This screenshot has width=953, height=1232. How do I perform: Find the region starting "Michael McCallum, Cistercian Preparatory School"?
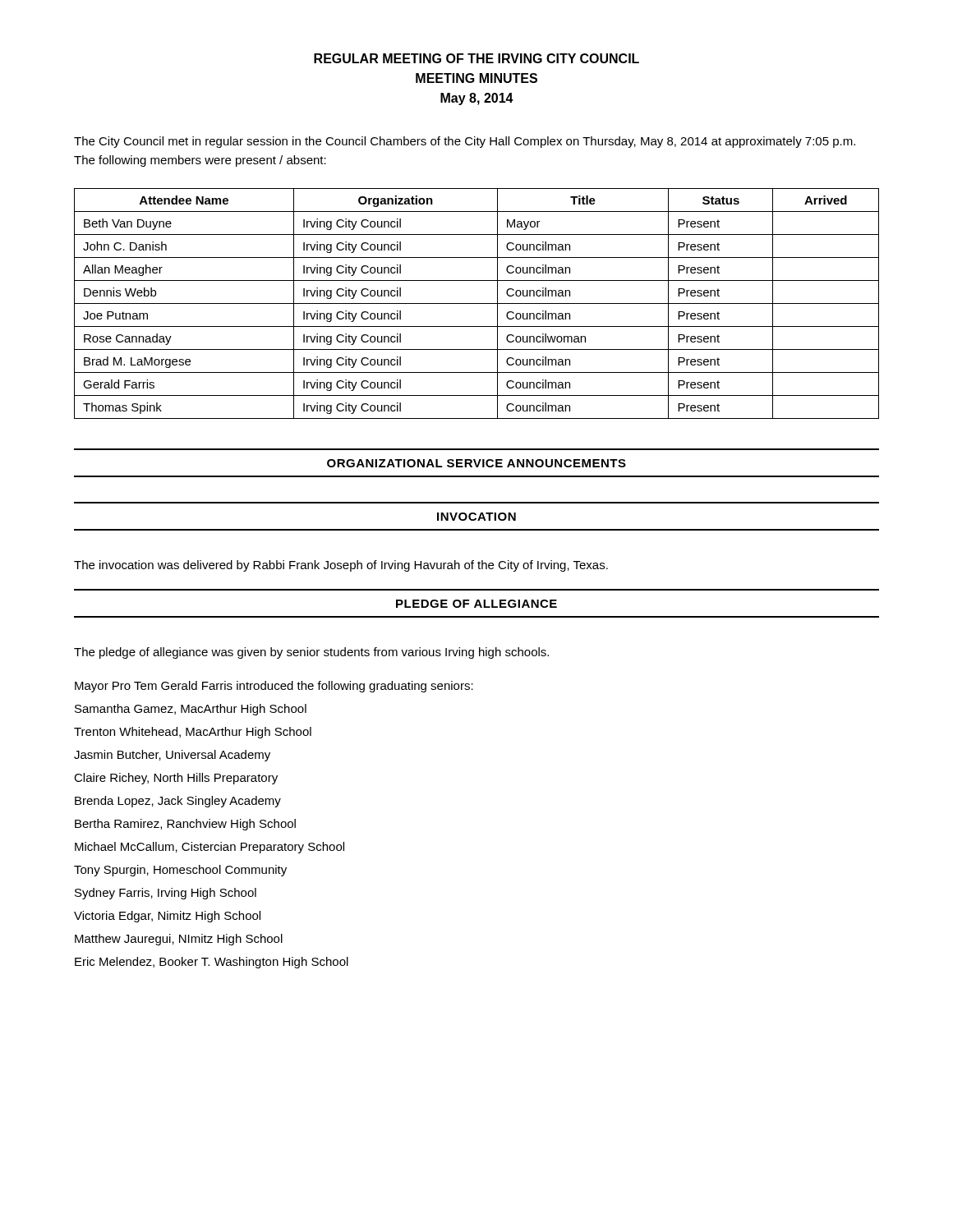[210, 846]
